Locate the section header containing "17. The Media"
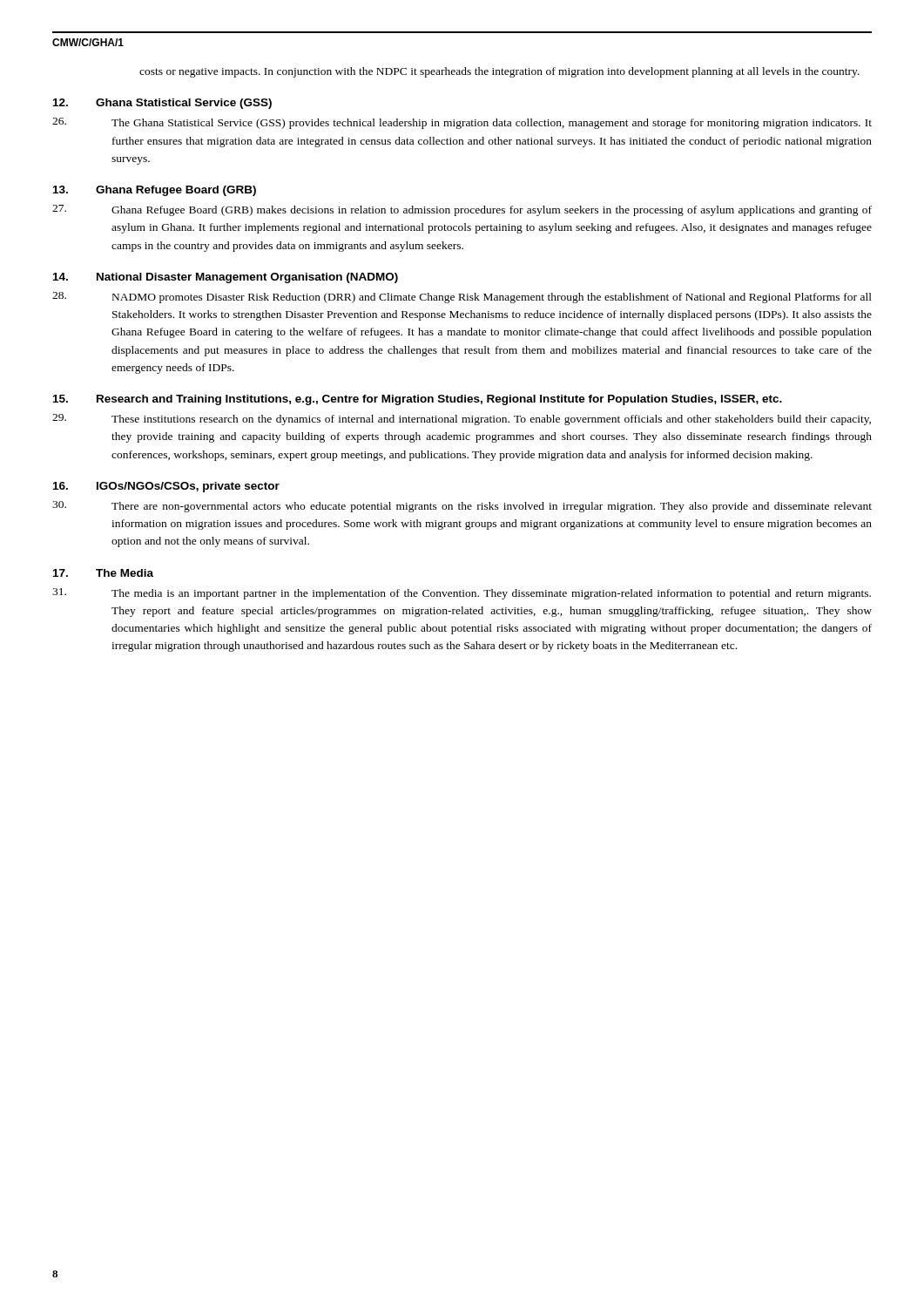This screenshot has width=924, height=1307. 103,573
